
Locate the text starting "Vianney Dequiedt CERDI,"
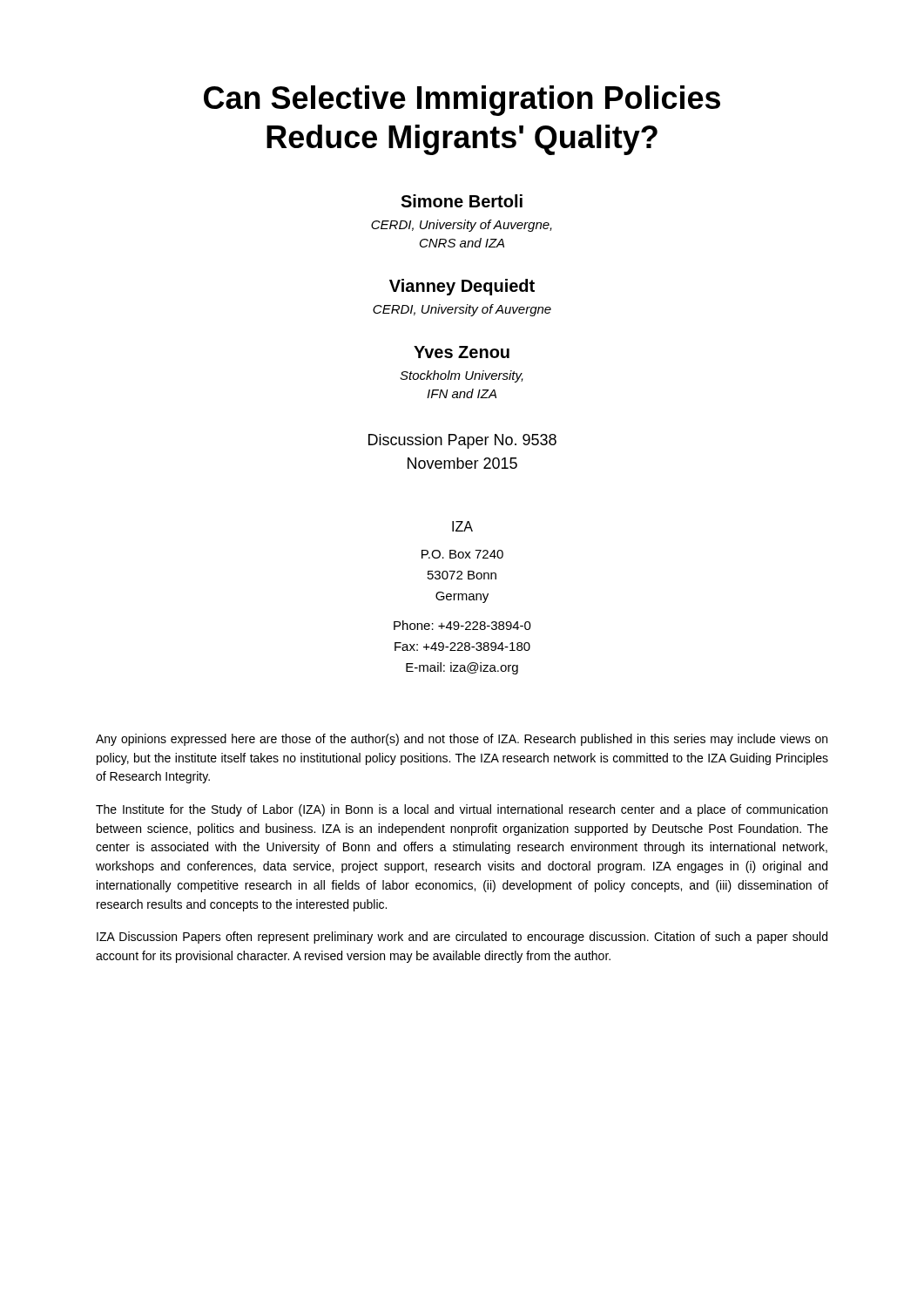click(x=462, y=297)
